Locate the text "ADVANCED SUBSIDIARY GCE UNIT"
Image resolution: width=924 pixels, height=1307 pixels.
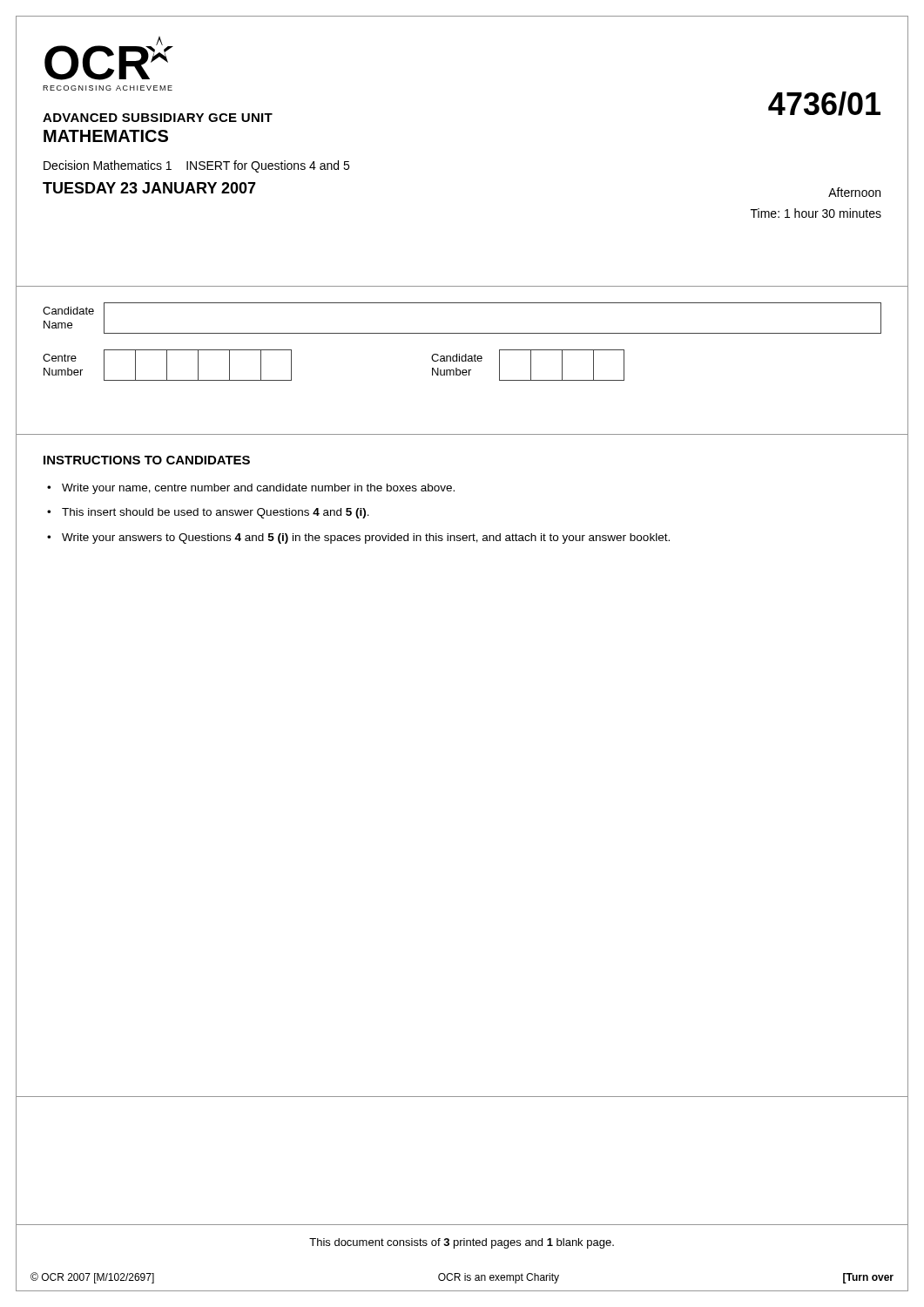click(x=158, y=117)
